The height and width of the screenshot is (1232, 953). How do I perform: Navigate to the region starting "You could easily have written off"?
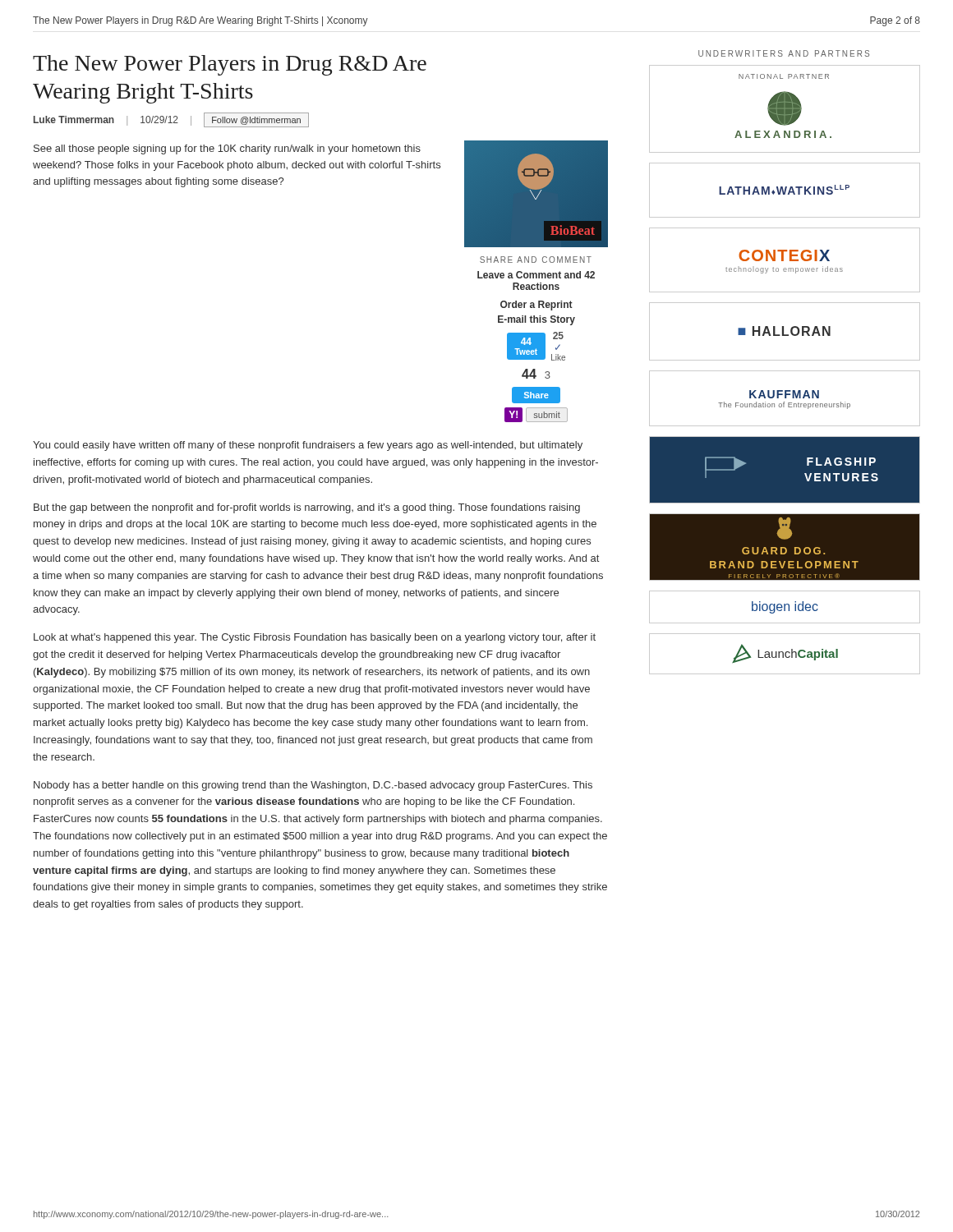click(x=316, y=462)
